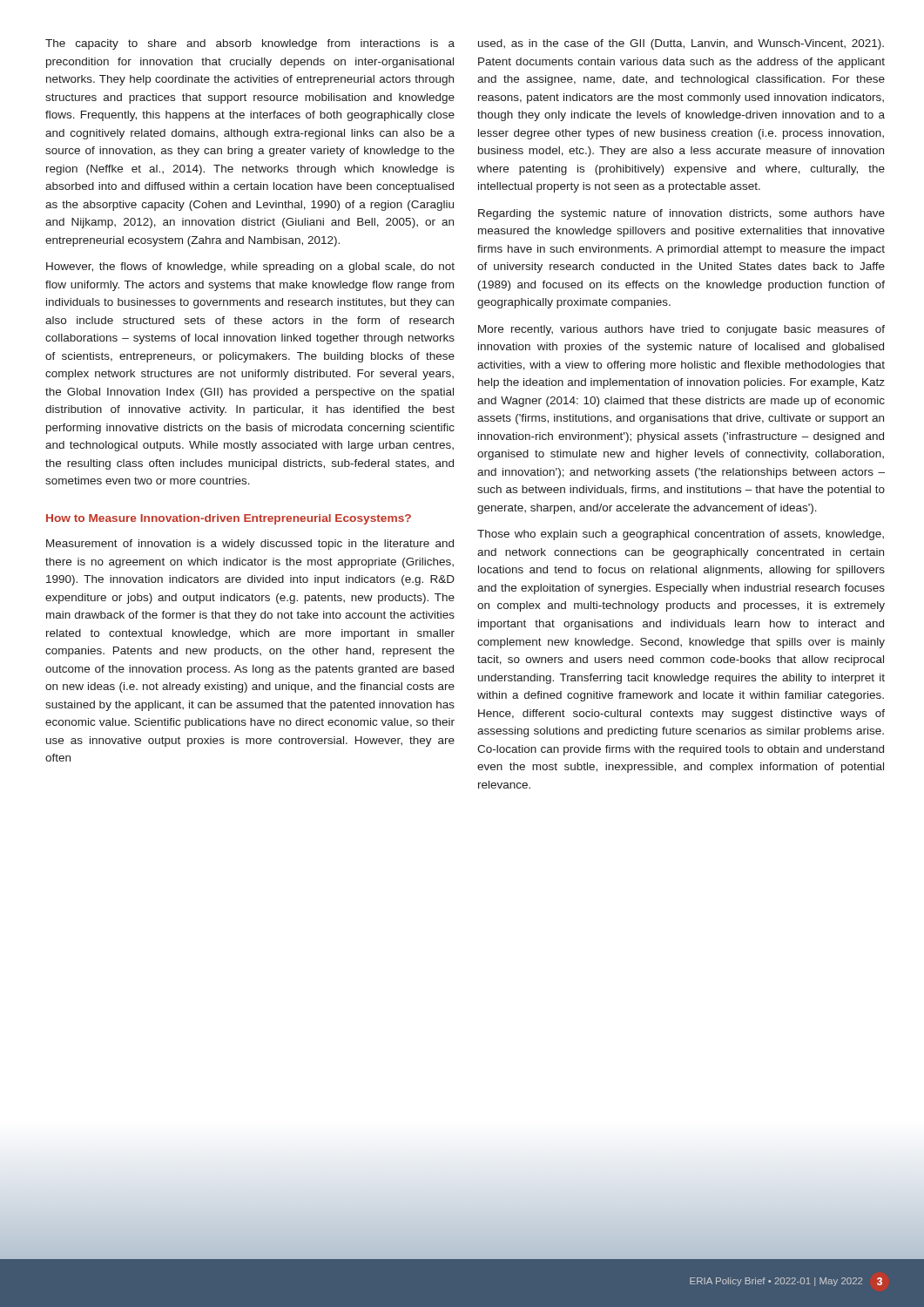Navigate to the text block starting "However, the flows of knowledge, while spreading on"

(250, 374)
